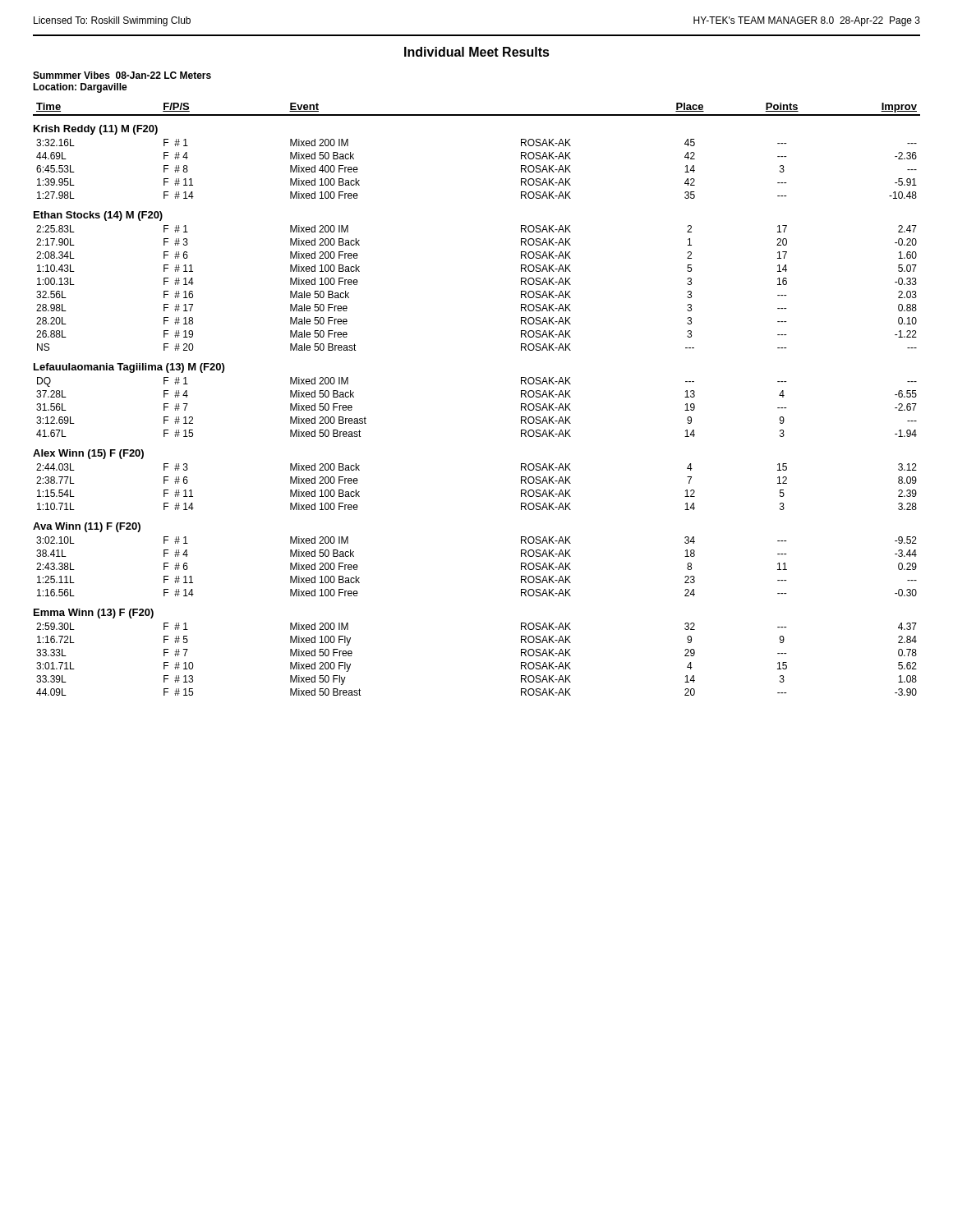Find the title
This screenshot has height=1232, width=953.
coord(476,52)
